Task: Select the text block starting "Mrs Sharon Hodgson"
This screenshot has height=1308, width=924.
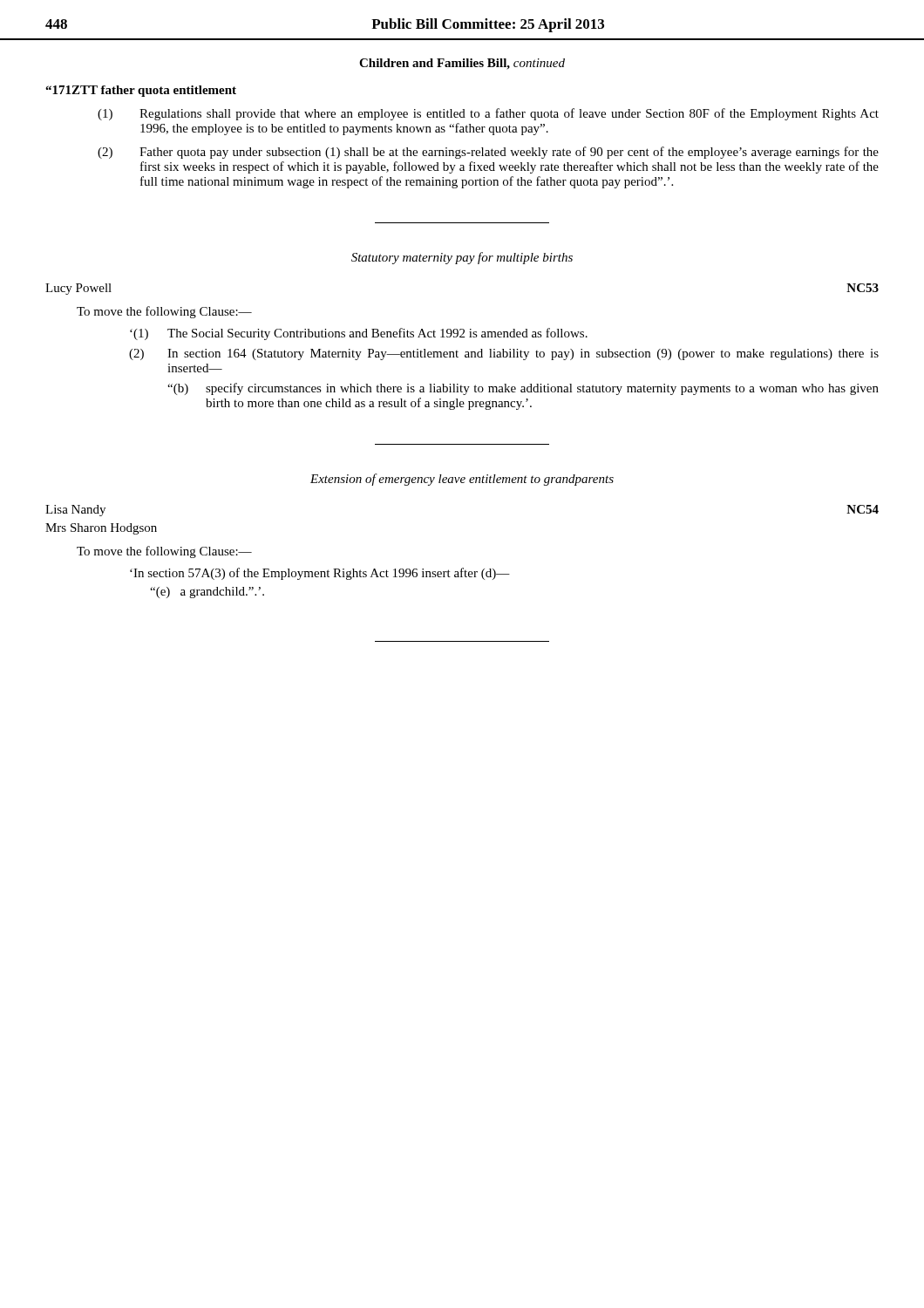Action: click(101, 528)
